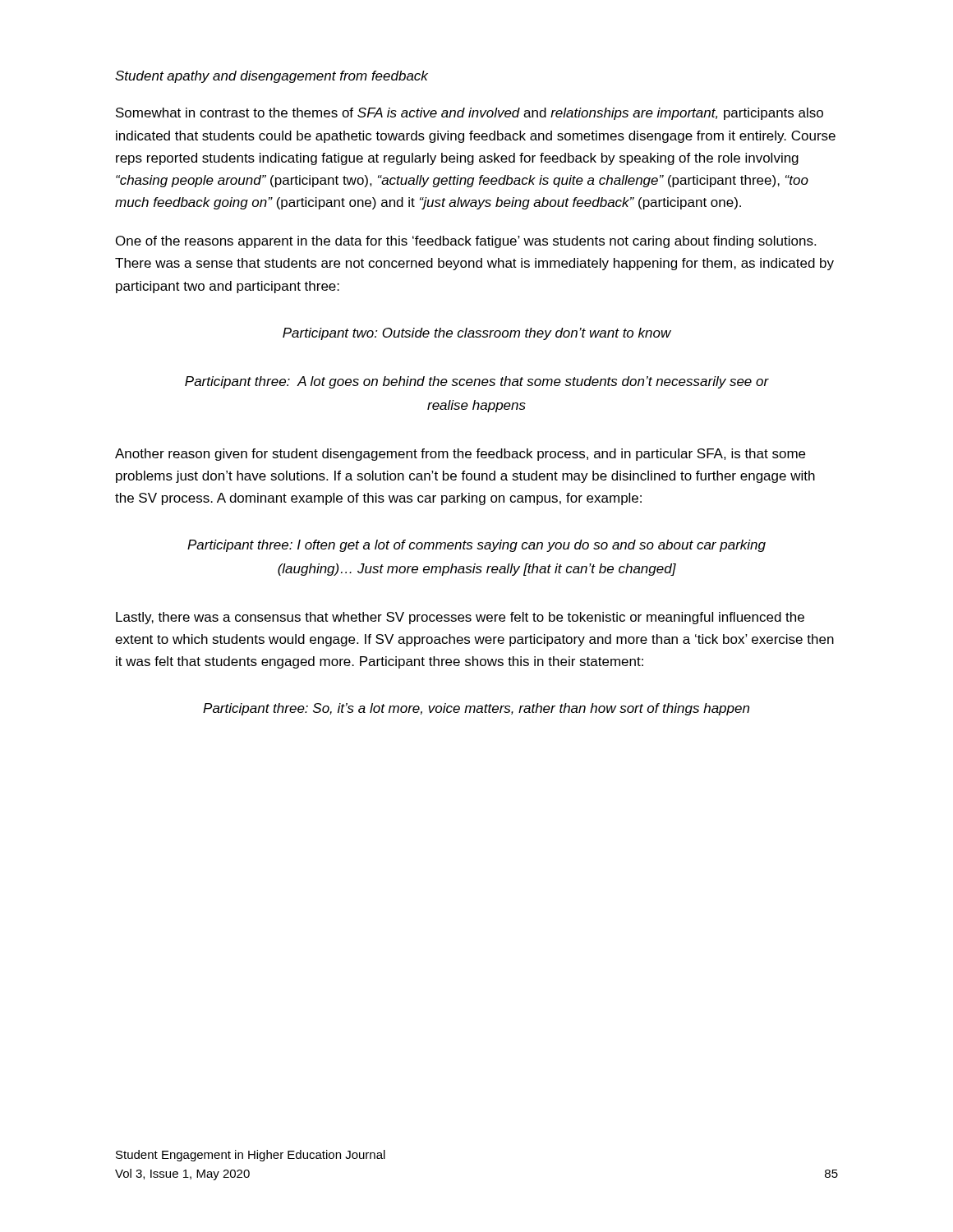
Task: Click on the passage starting "Participant two: Outside the classroom"
Action: click(x=476, y=333)
